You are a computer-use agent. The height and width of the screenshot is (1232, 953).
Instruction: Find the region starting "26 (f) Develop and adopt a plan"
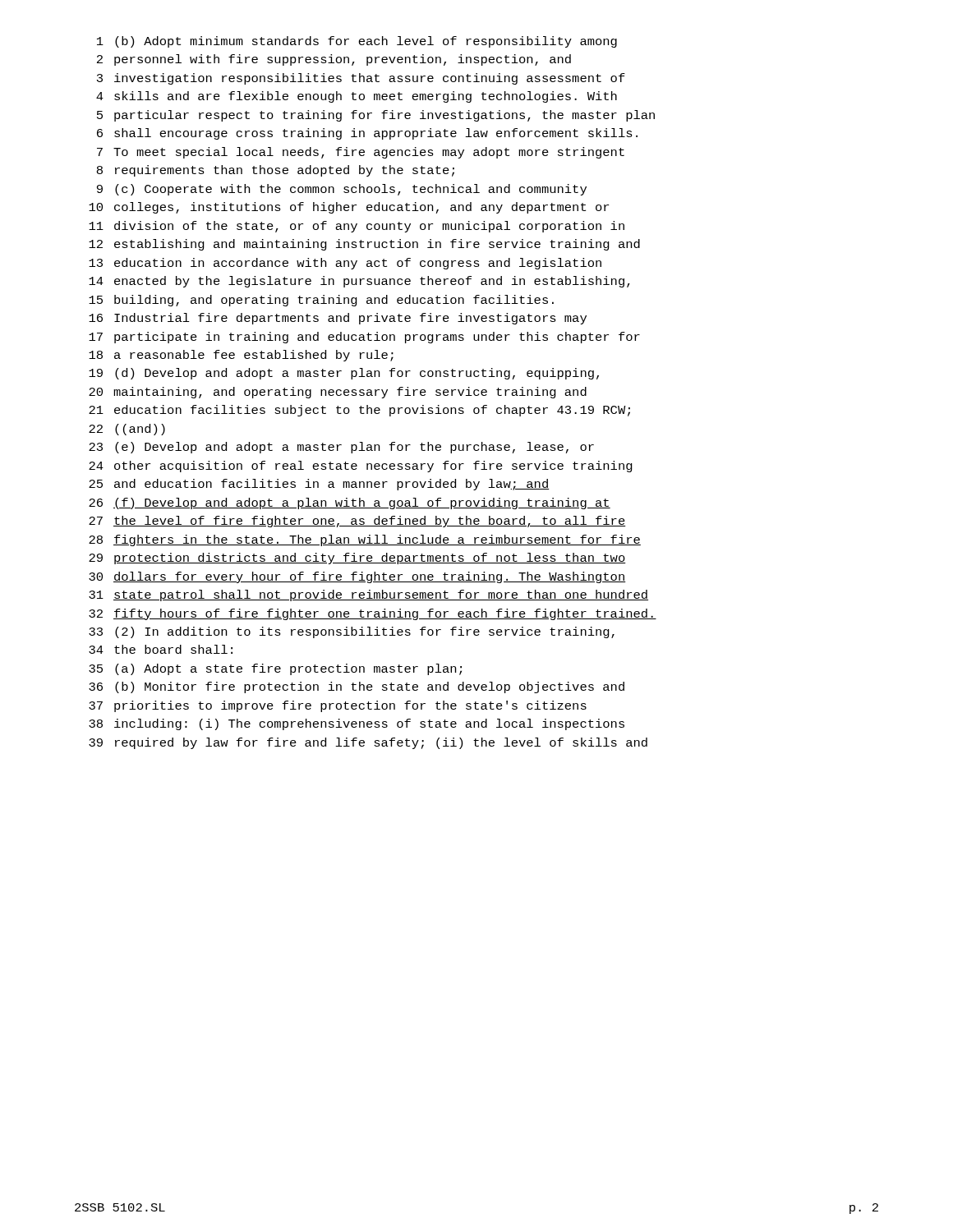[476, 559]
